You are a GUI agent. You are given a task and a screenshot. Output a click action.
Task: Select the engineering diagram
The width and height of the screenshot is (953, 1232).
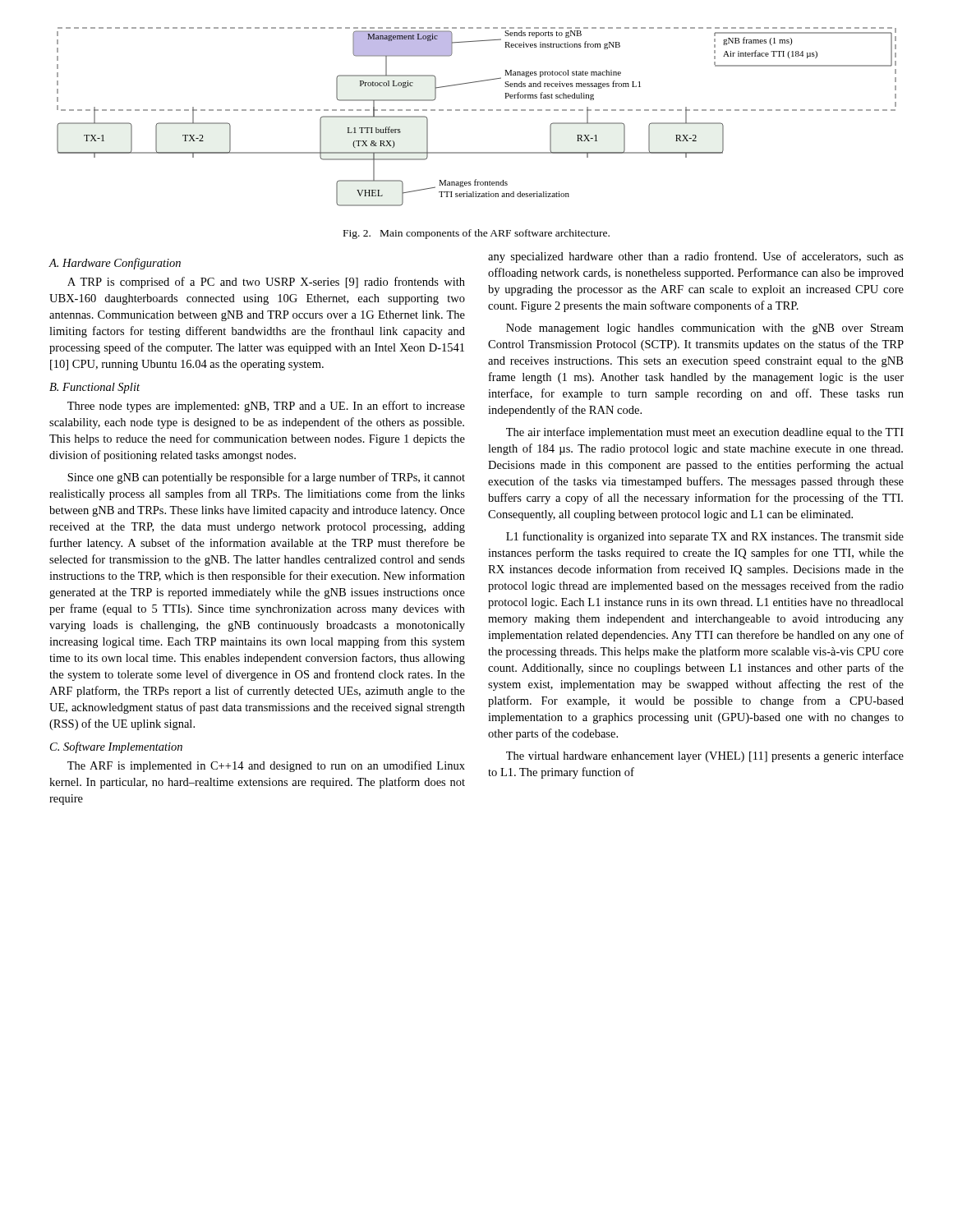coord(476,123)
